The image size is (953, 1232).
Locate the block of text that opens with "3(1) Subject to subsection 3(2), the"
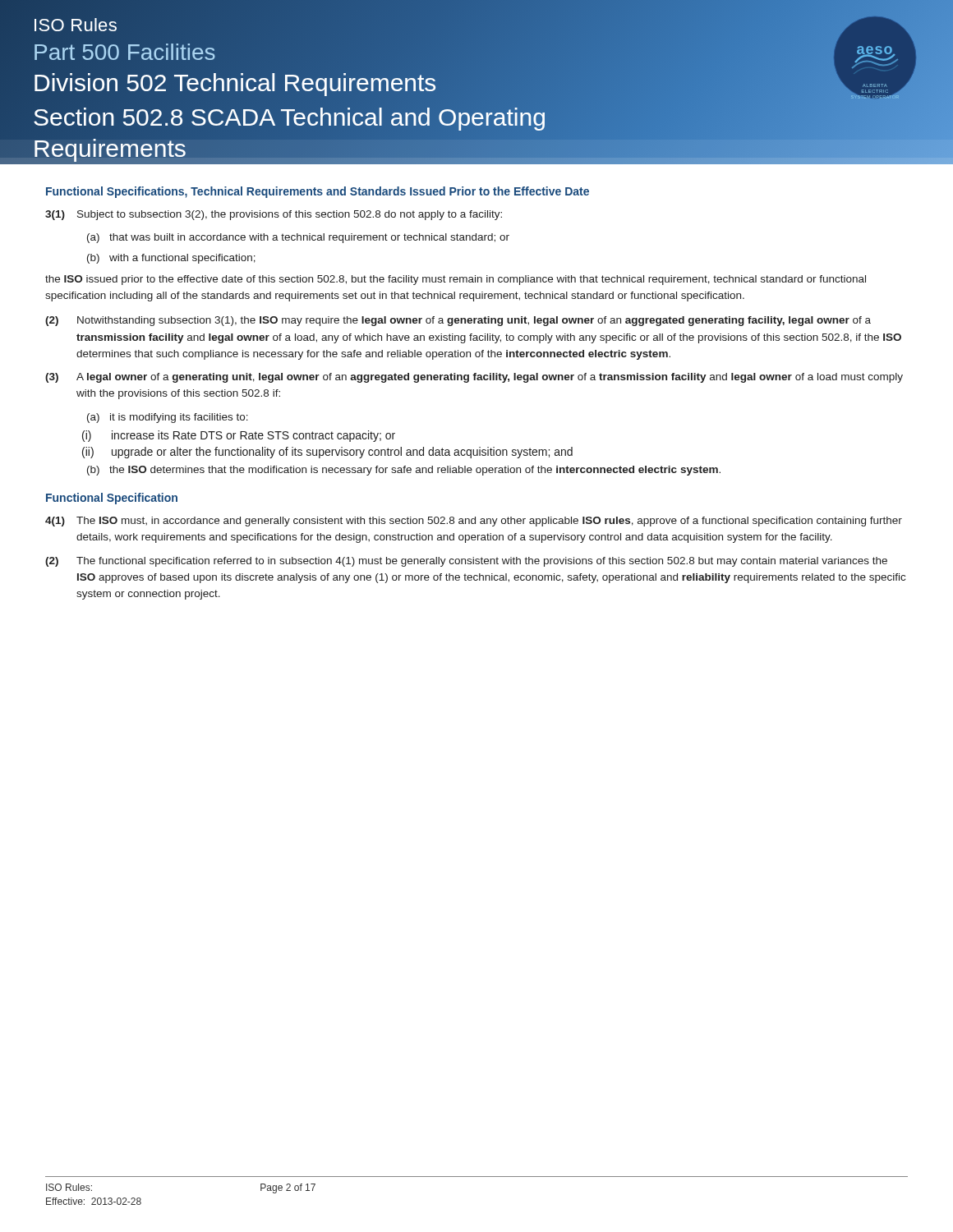pos(274,214)
